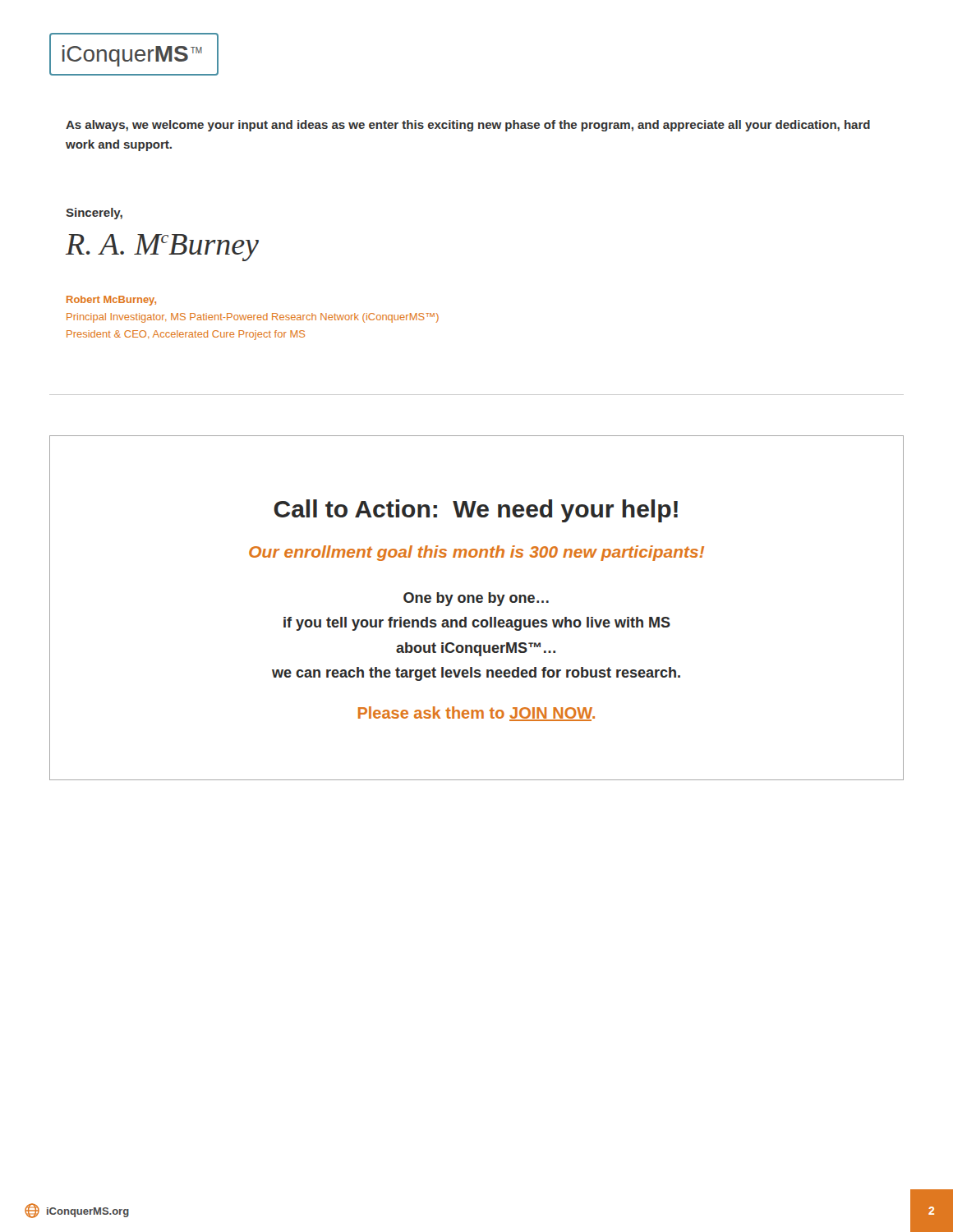
Task: Find the illustration
Action: pos(162,244)
